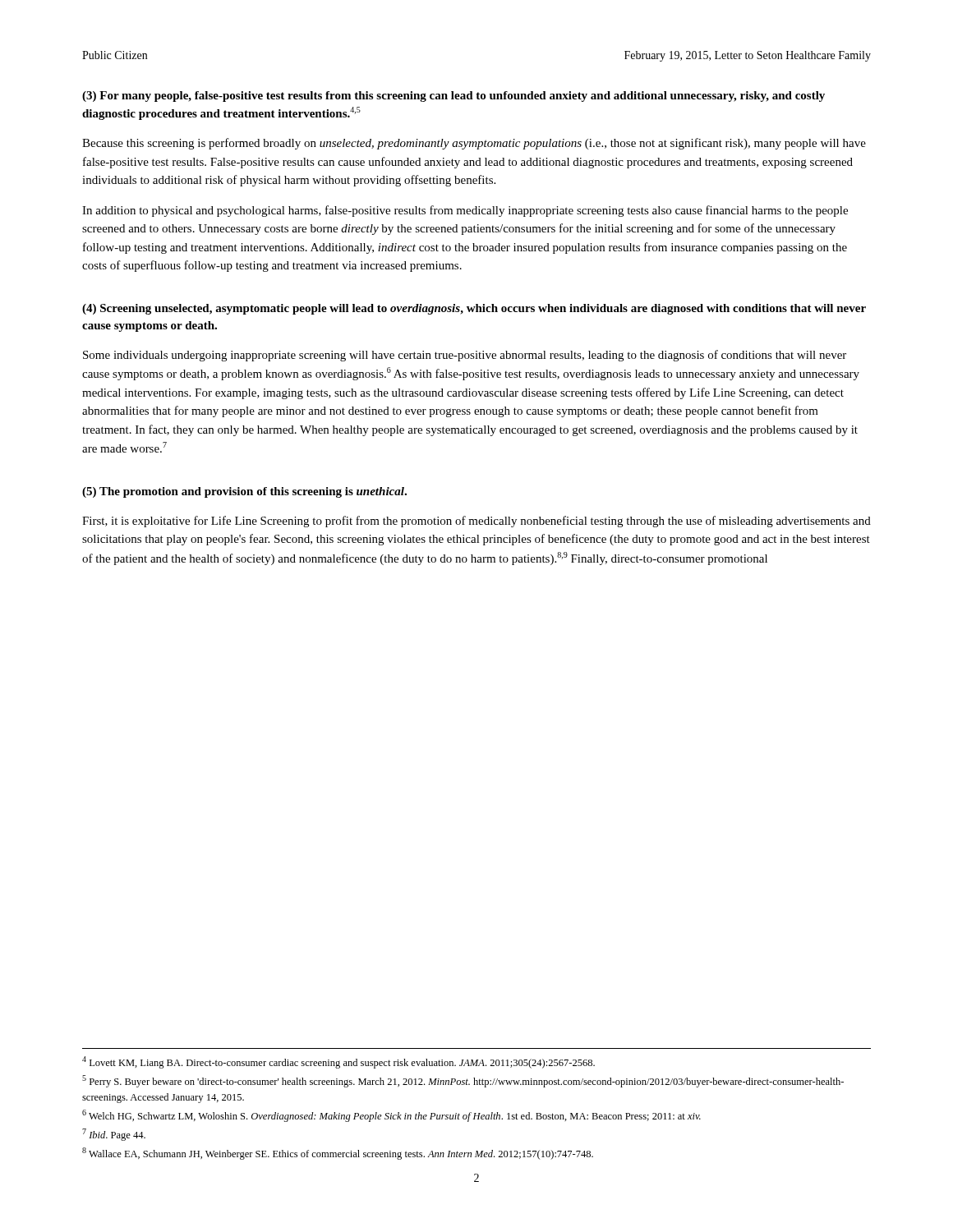Click on the text block starting "4 Lovett KM,"

click(x=339, y=1062)
